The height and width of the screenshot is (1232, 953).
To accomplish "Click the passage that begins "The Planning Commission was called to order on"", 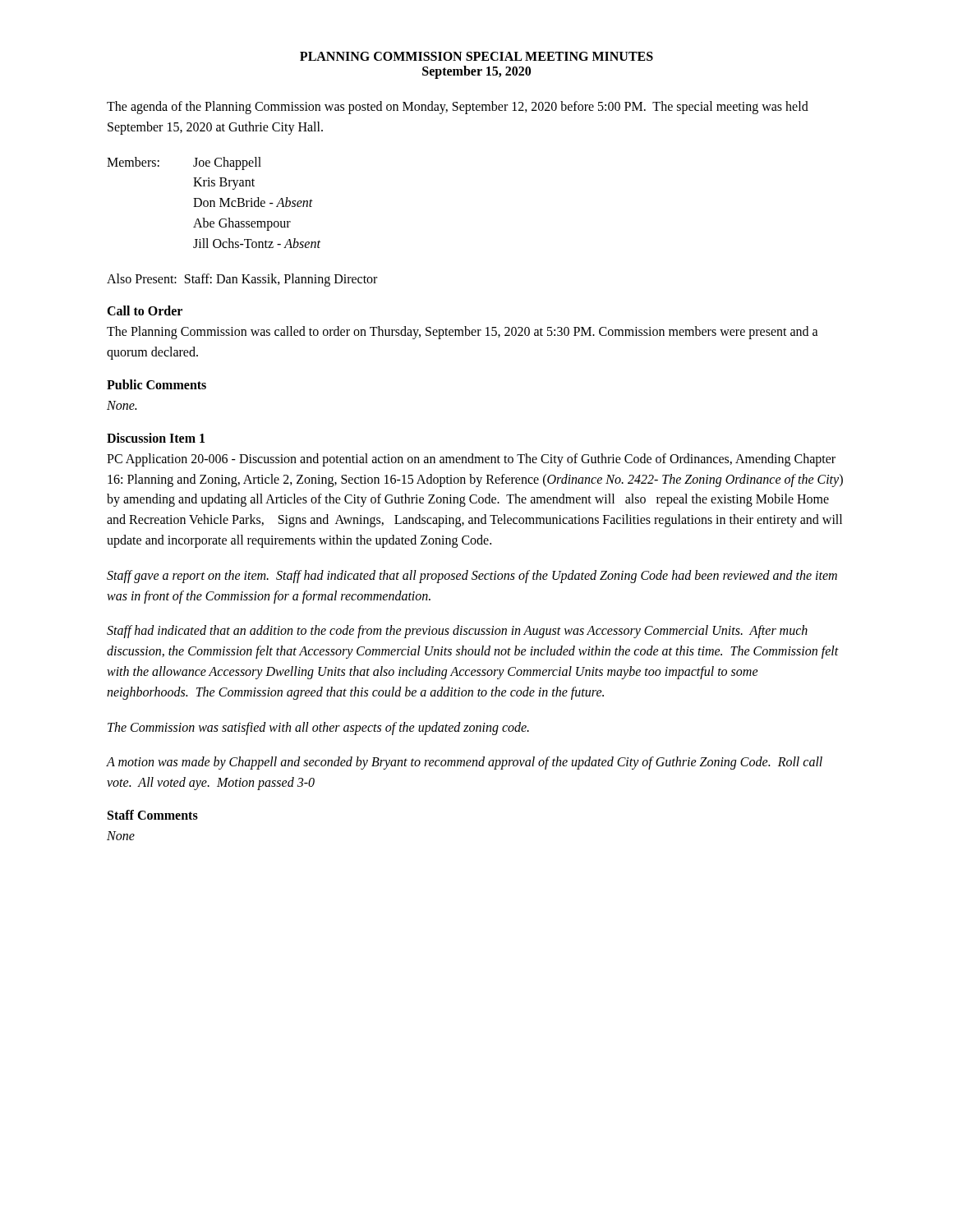I will pyautogui.click(x=462, y=342).
